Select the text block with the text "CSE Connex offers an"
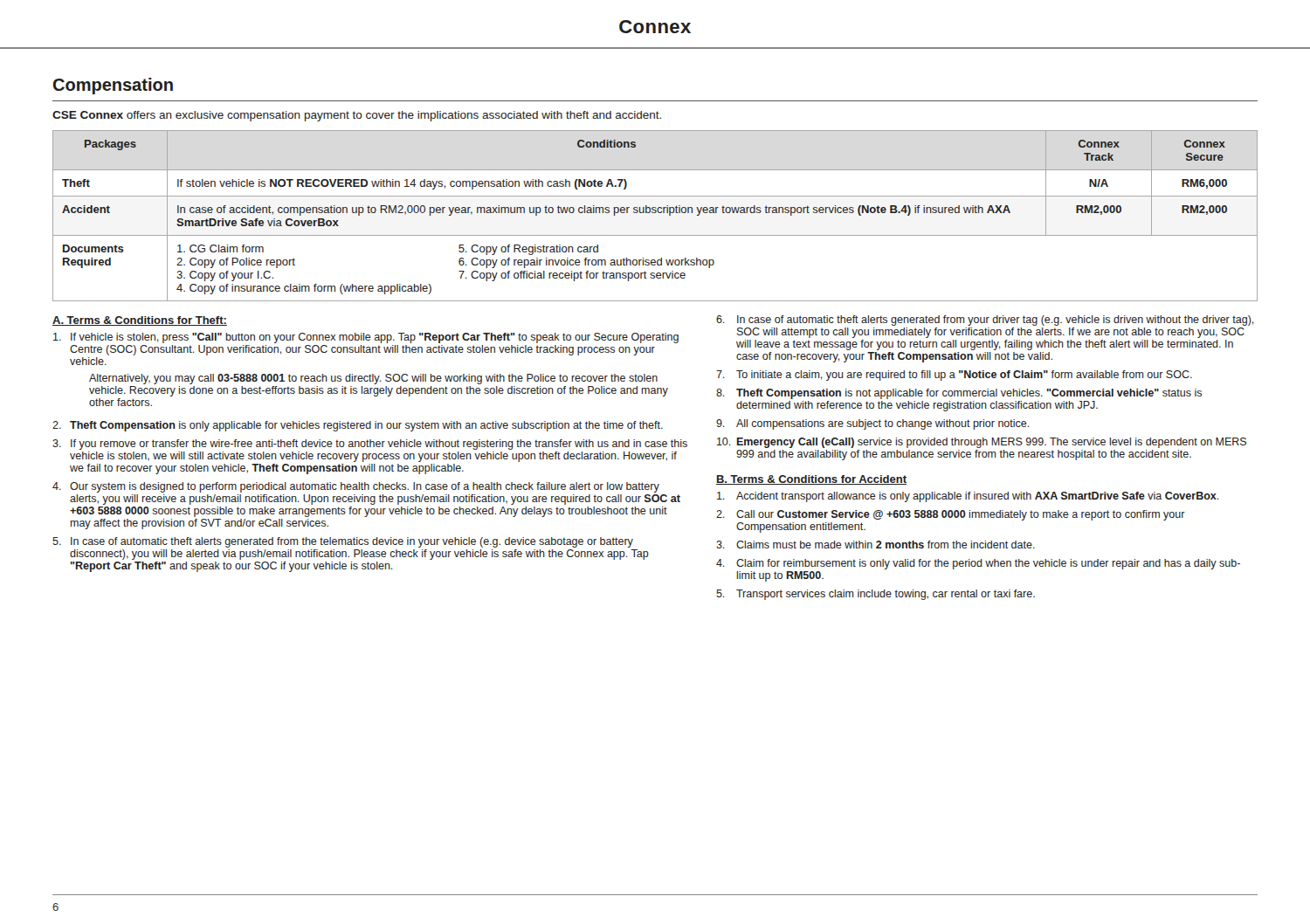The width and height of the screenshot is (1310, 924). (357, 115)
